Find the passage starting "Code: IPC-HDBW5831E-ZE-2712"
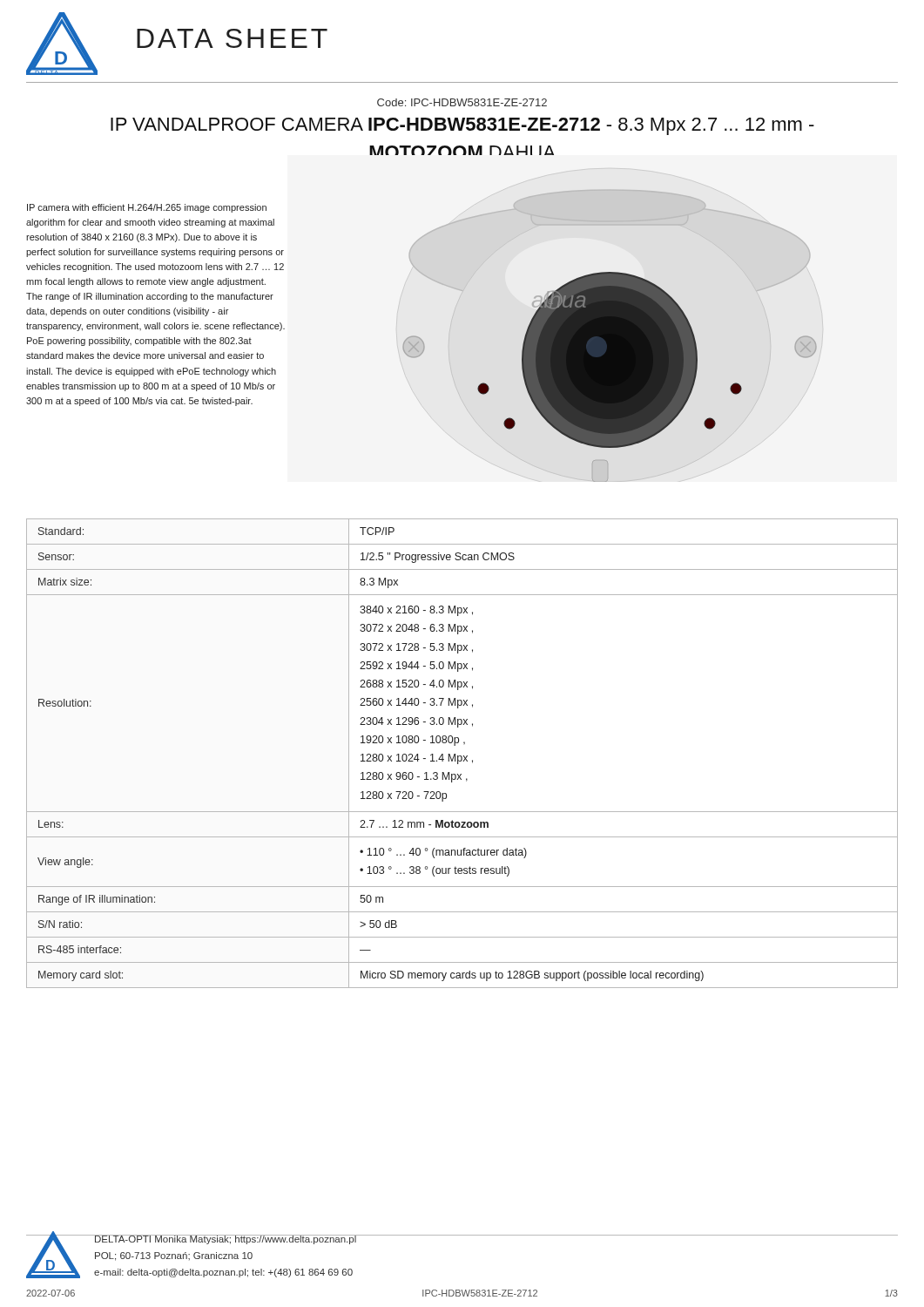Screen dimensions: 1307x924 click(462, 102)
